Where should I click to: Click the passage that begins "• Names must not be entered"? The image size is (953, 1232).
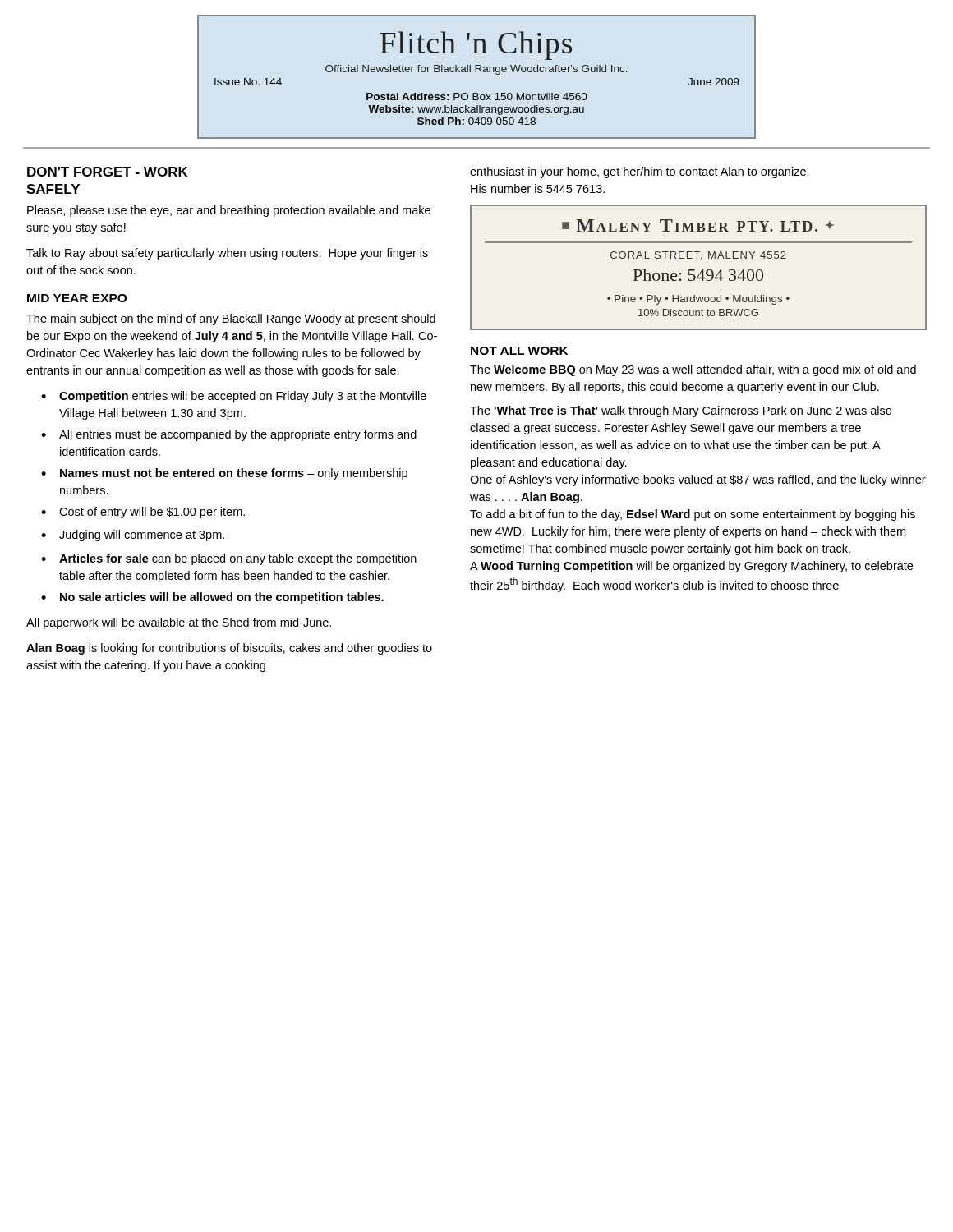236,482
